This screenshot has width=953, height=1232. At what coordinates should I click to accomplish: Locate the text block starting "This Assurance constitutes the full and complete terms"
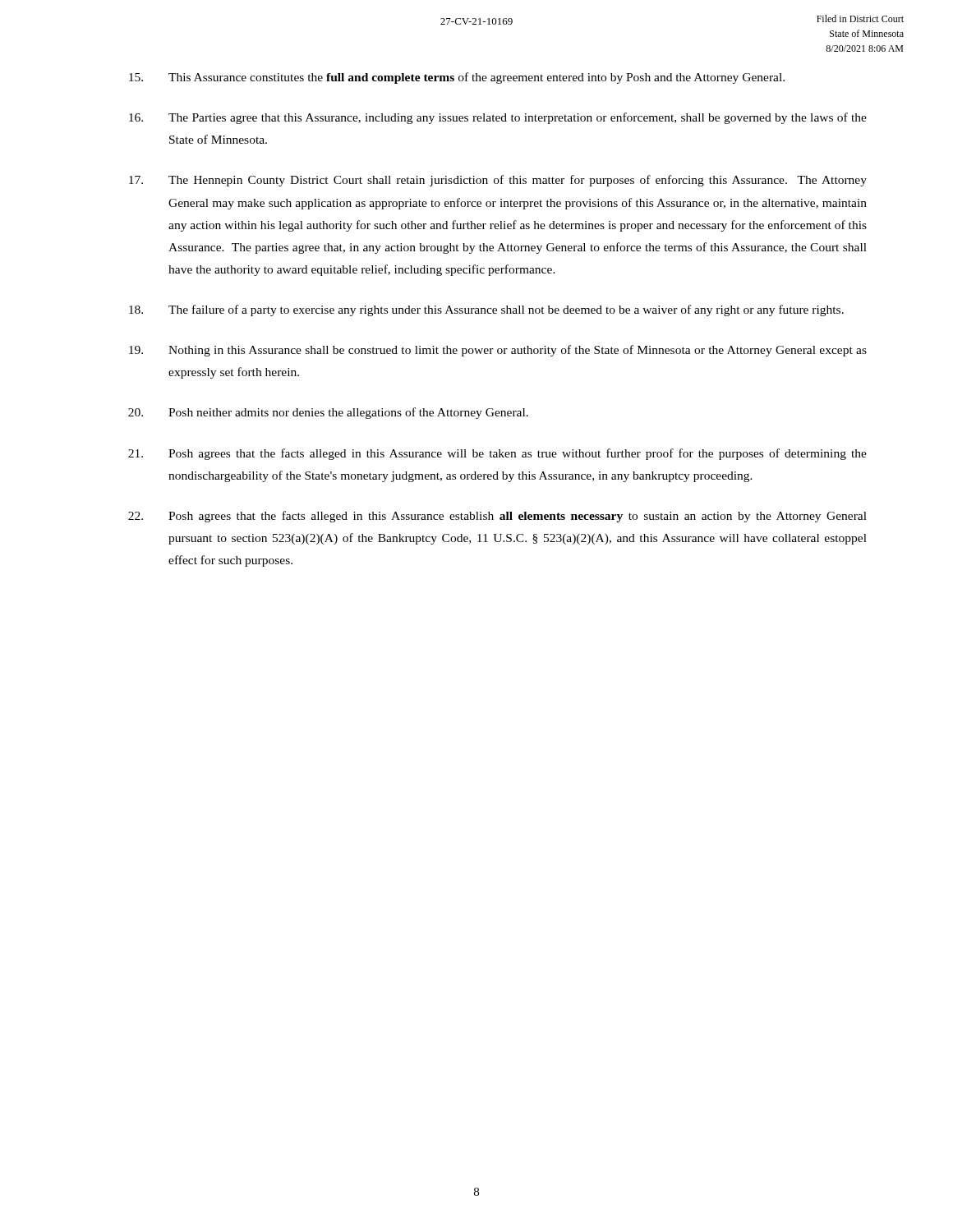pos(474,77)
